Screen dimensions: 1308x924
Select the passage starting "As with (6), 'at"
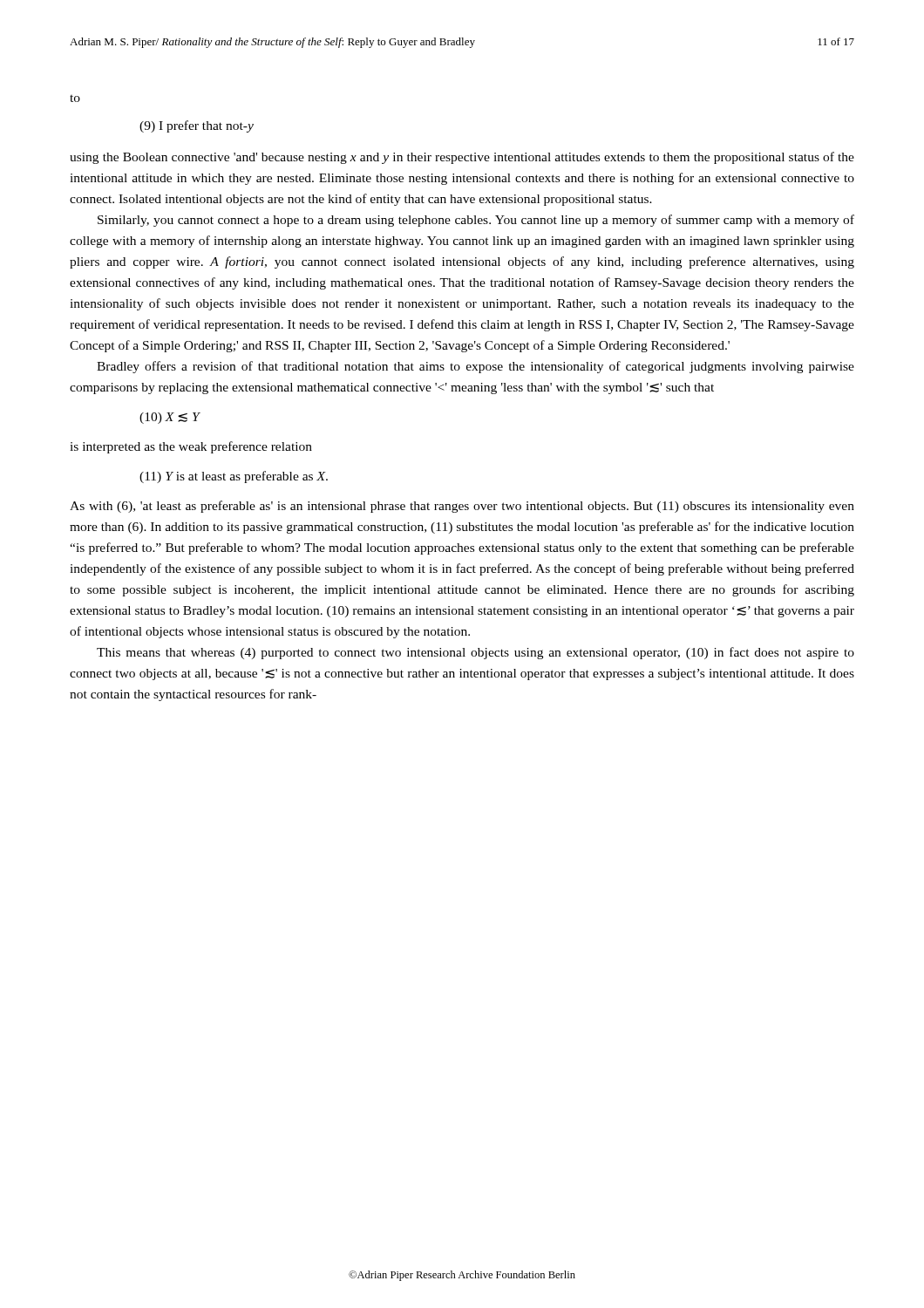click(462, 568)
